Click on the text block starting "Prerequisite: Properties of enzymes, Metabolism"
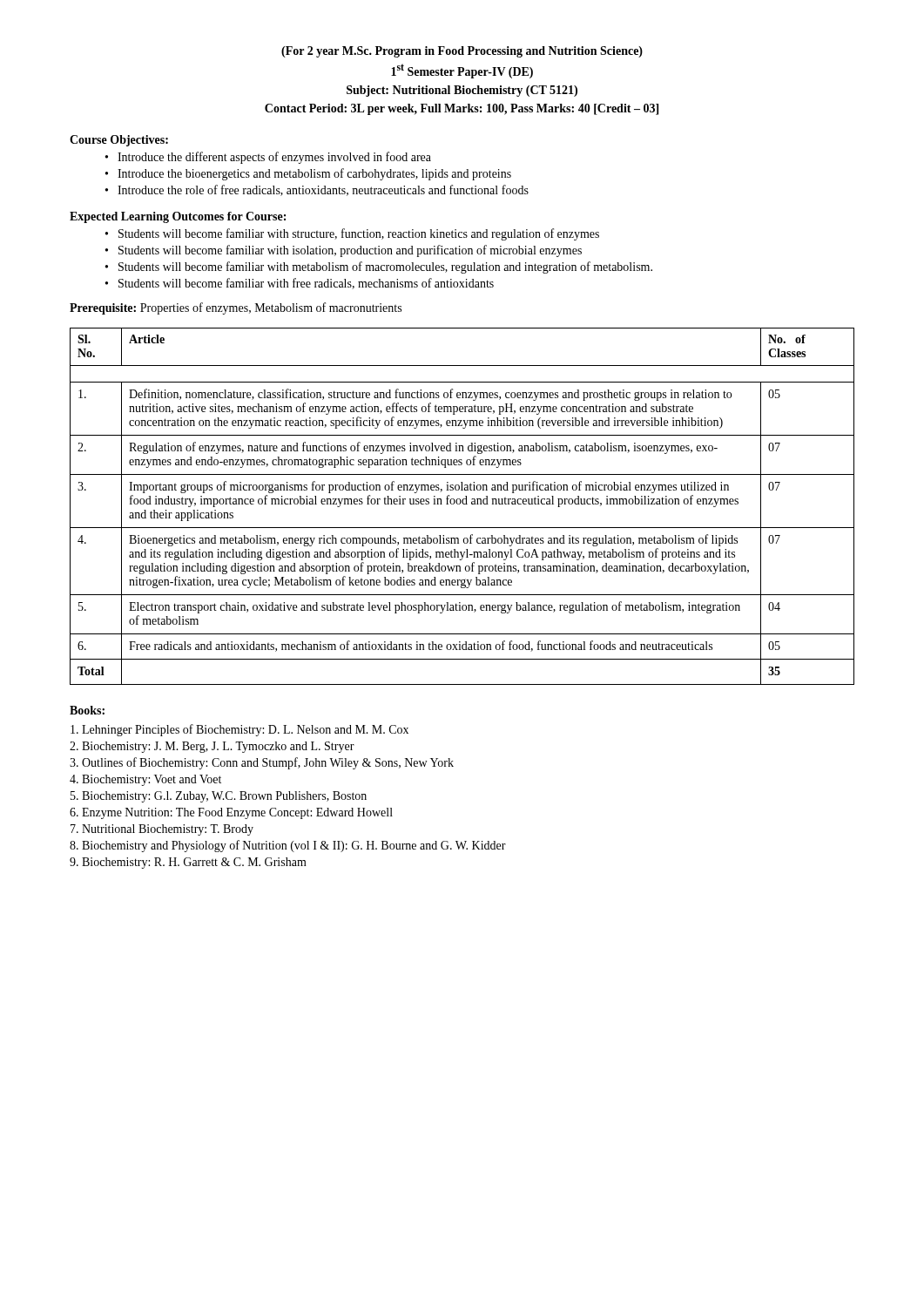The width and height of the screenshot is (924, 1307). (x=236, y=308)
